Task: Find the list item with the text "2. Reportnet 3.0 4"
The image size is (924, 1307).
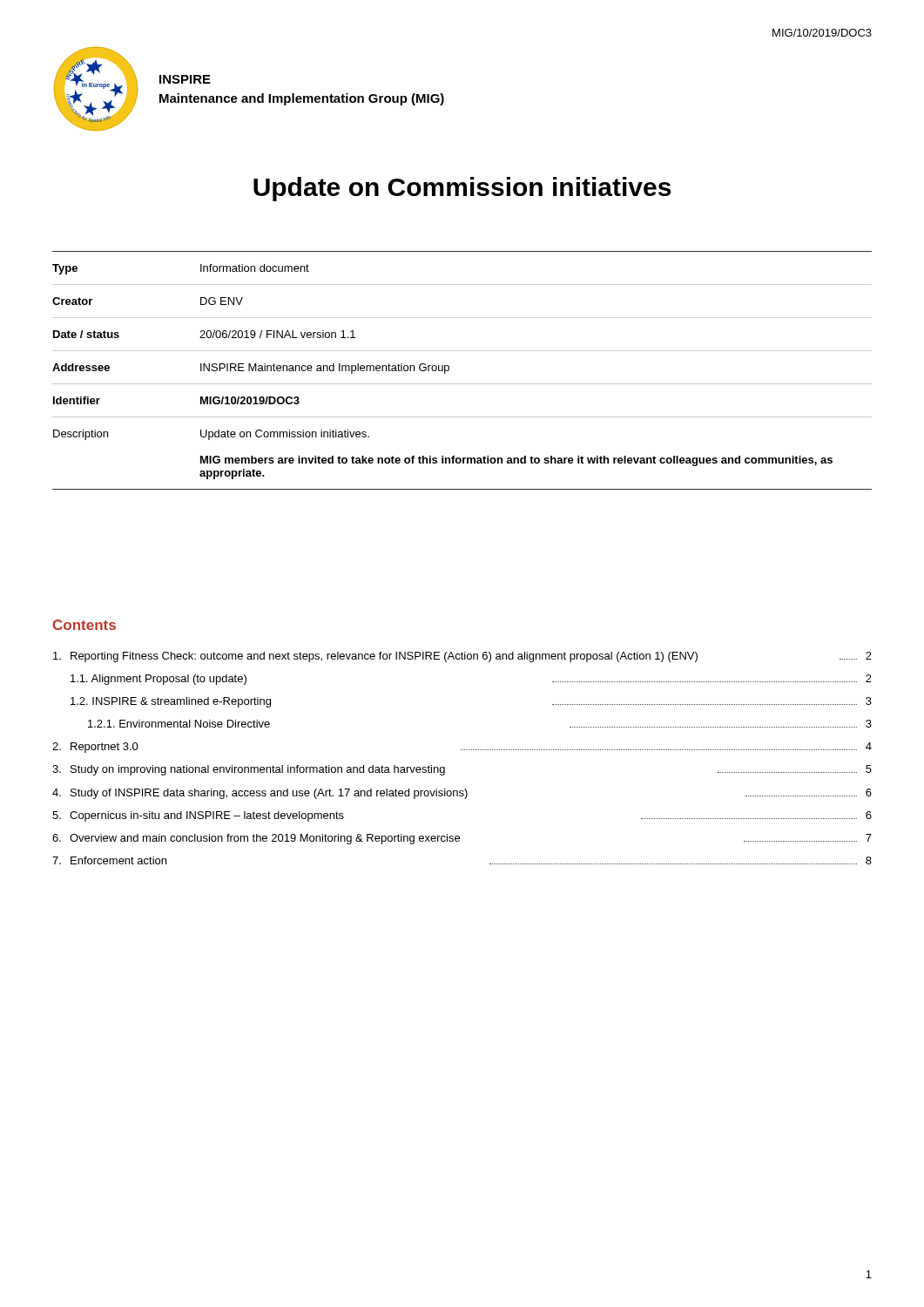Action: click(x=462, y=747)
